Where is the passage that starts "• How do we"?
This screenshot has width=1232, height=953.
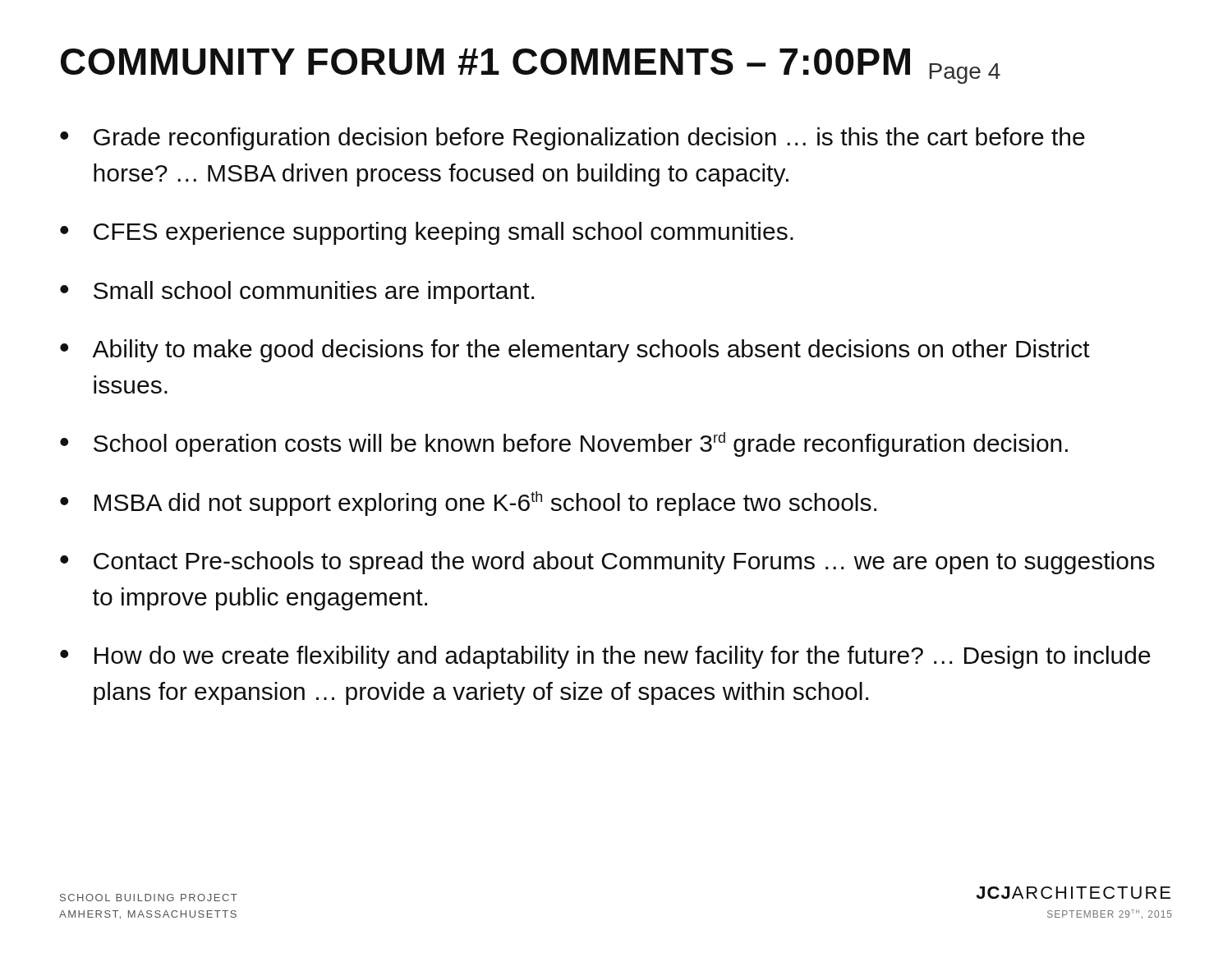click(x=613, y=673)
